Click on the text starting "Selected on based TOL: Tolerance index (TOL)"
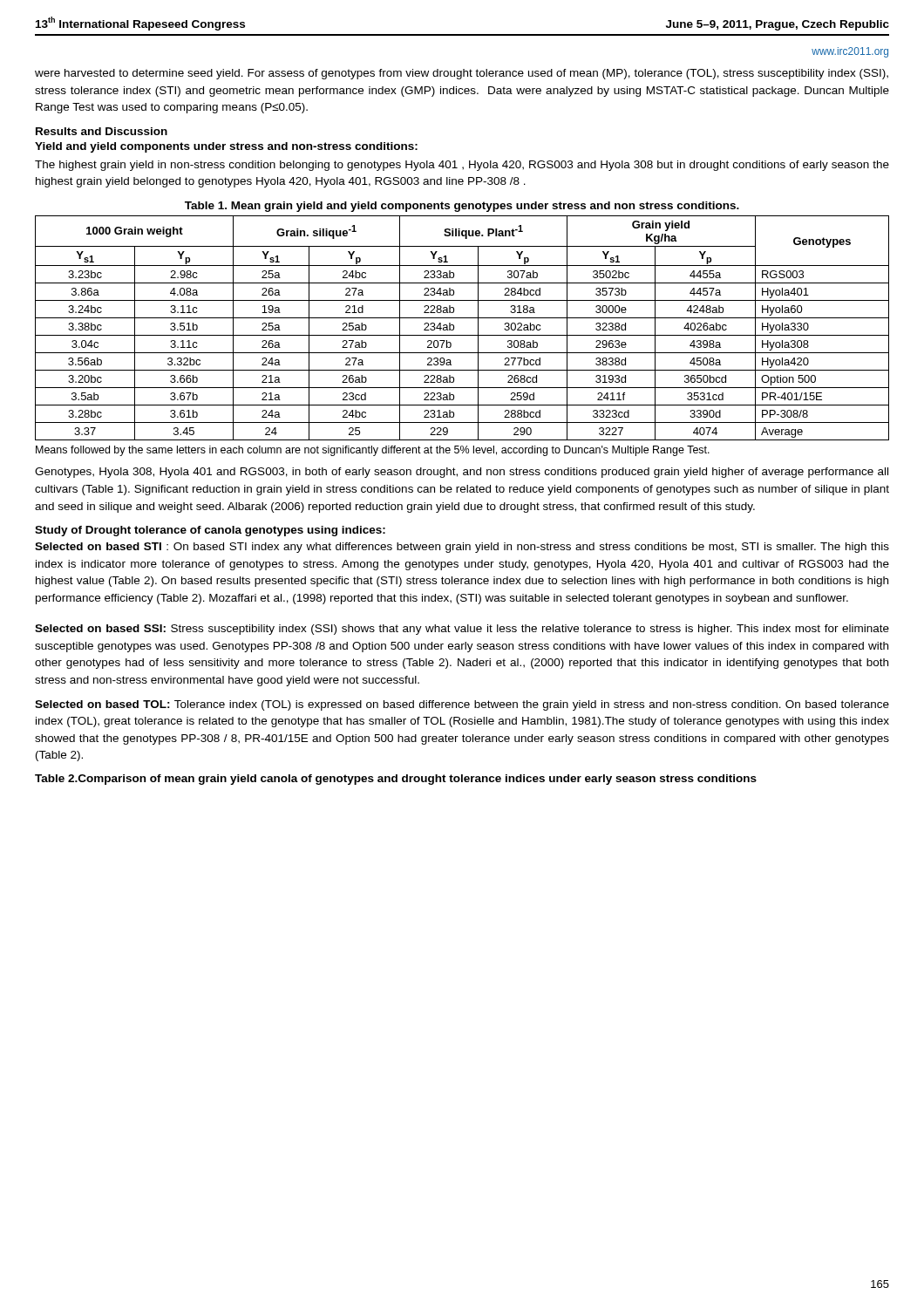 coord(462,730)
